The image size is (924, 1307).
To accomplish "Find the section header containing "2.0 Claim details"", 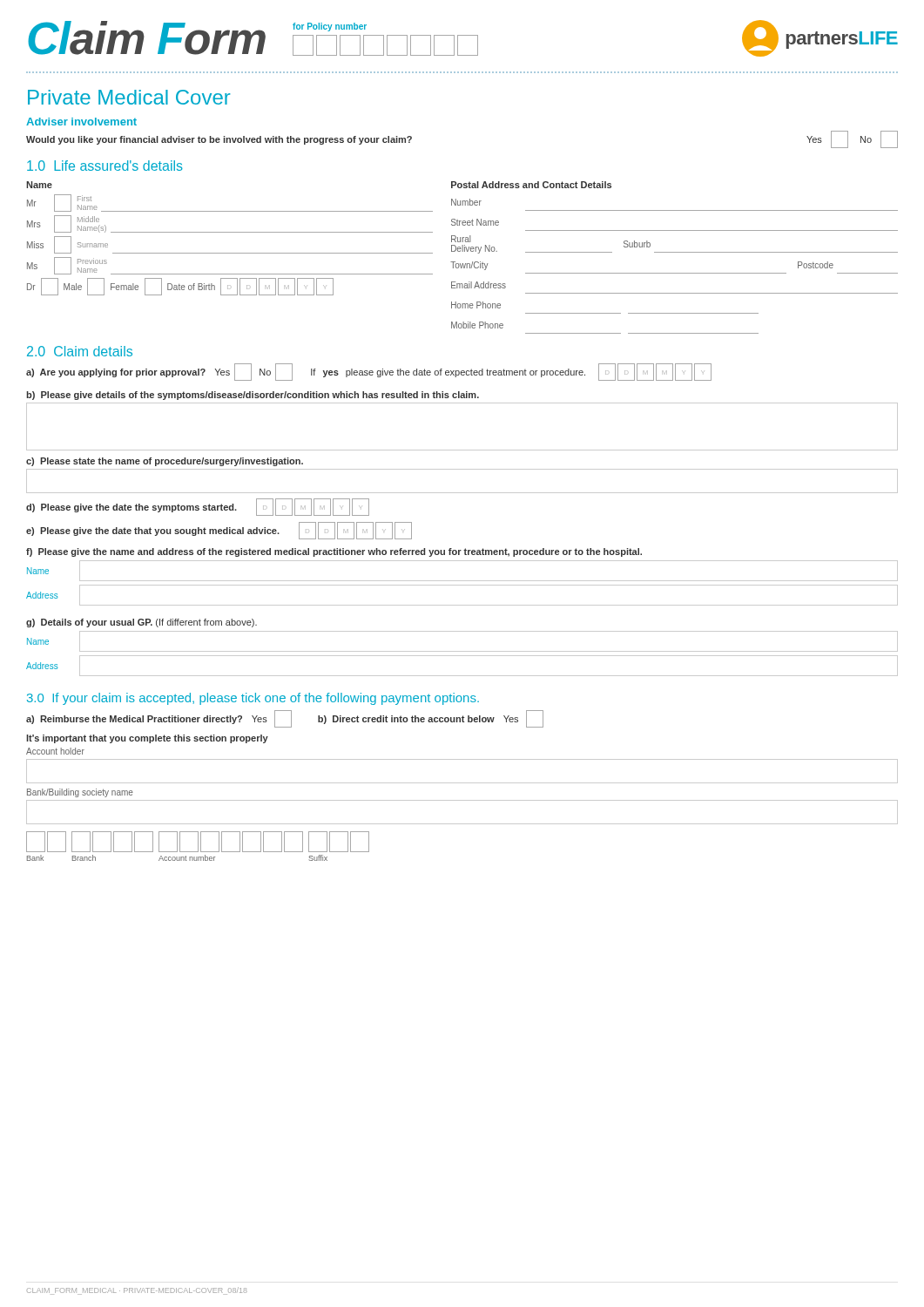I will (80, 352).
